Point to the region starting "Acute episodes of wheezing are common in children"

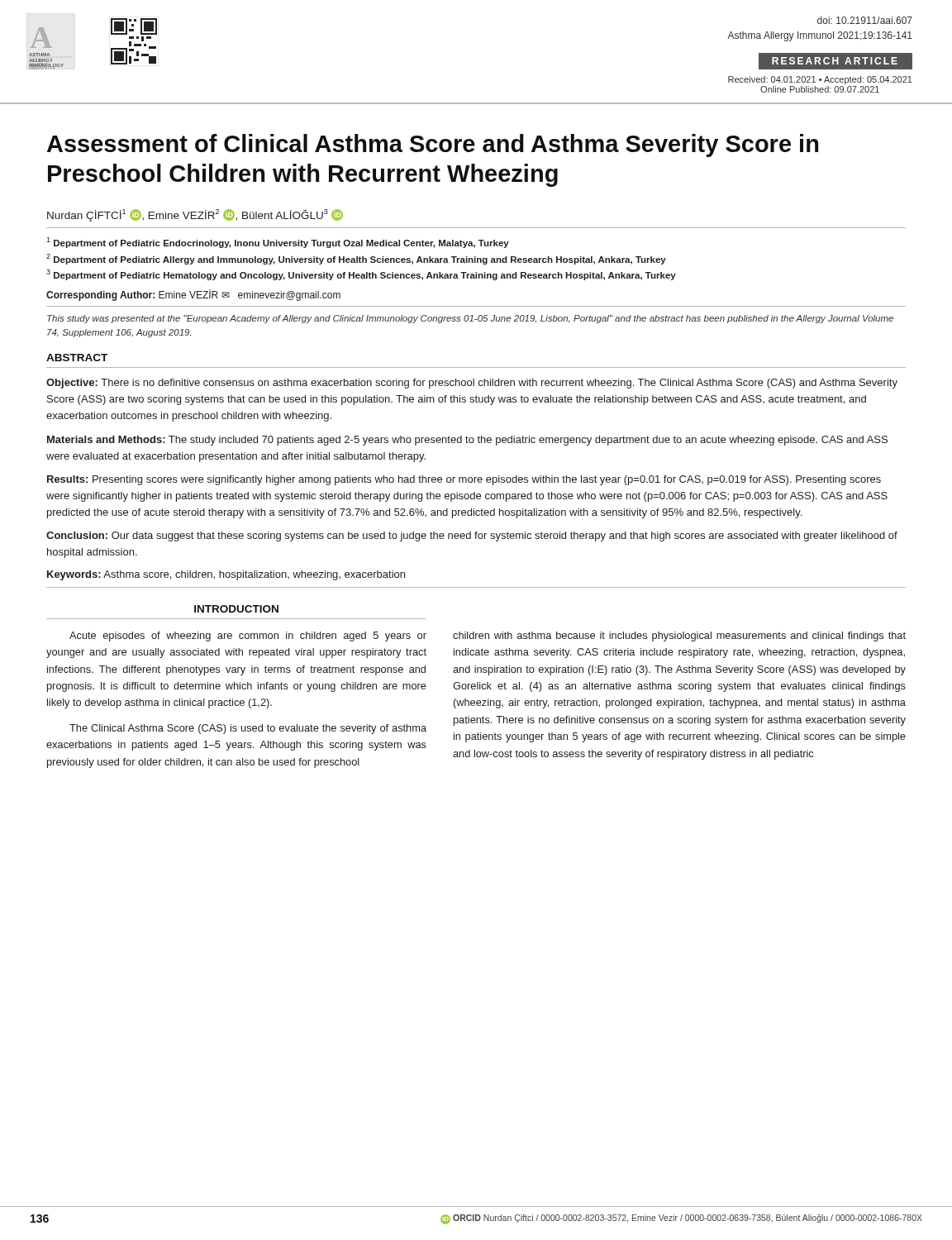pyautogui.click(x=236, y=699)
